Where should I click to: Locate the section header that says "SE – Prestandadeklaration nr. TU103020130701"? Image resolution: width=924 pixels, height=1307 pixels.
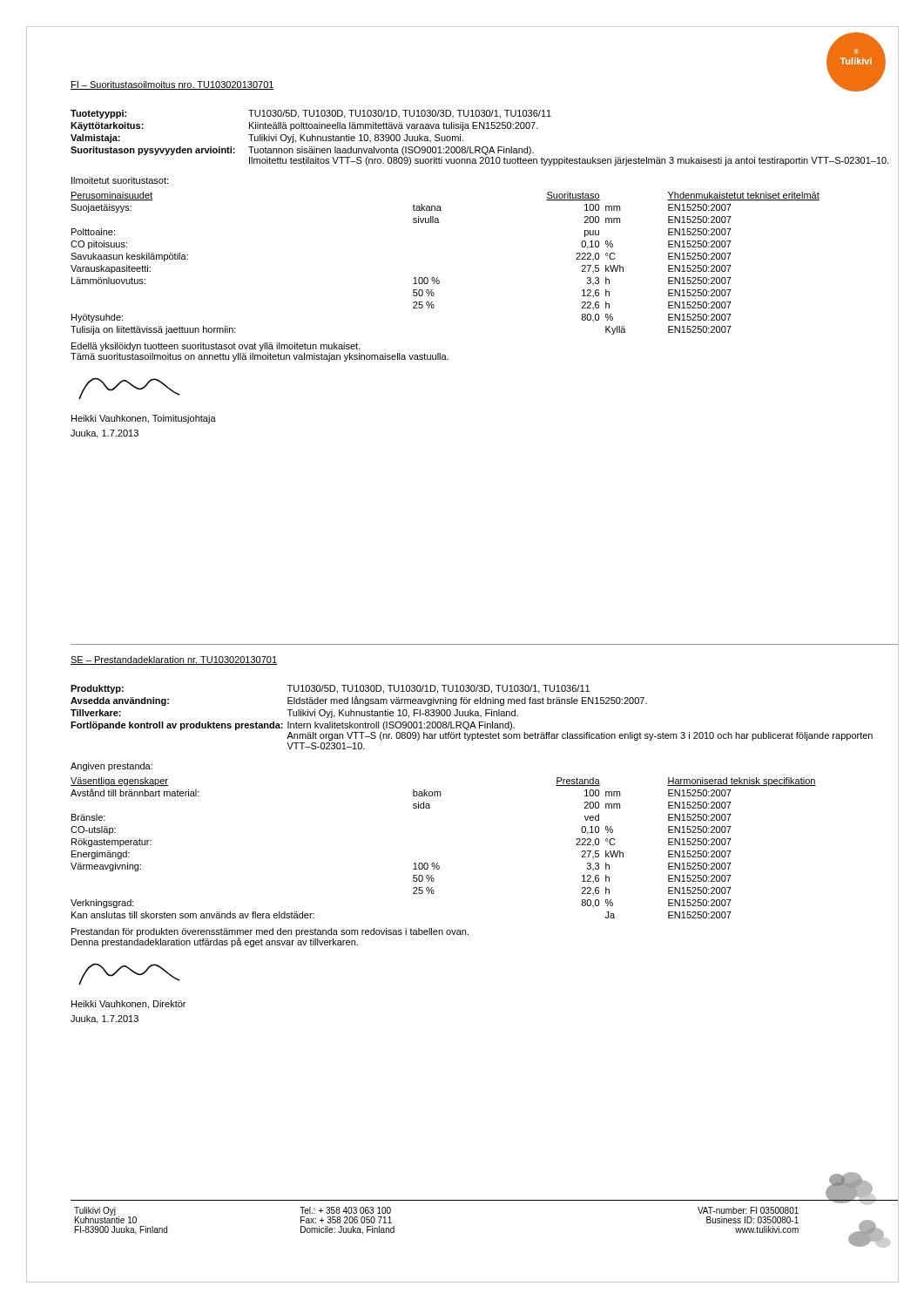point(174,660)
